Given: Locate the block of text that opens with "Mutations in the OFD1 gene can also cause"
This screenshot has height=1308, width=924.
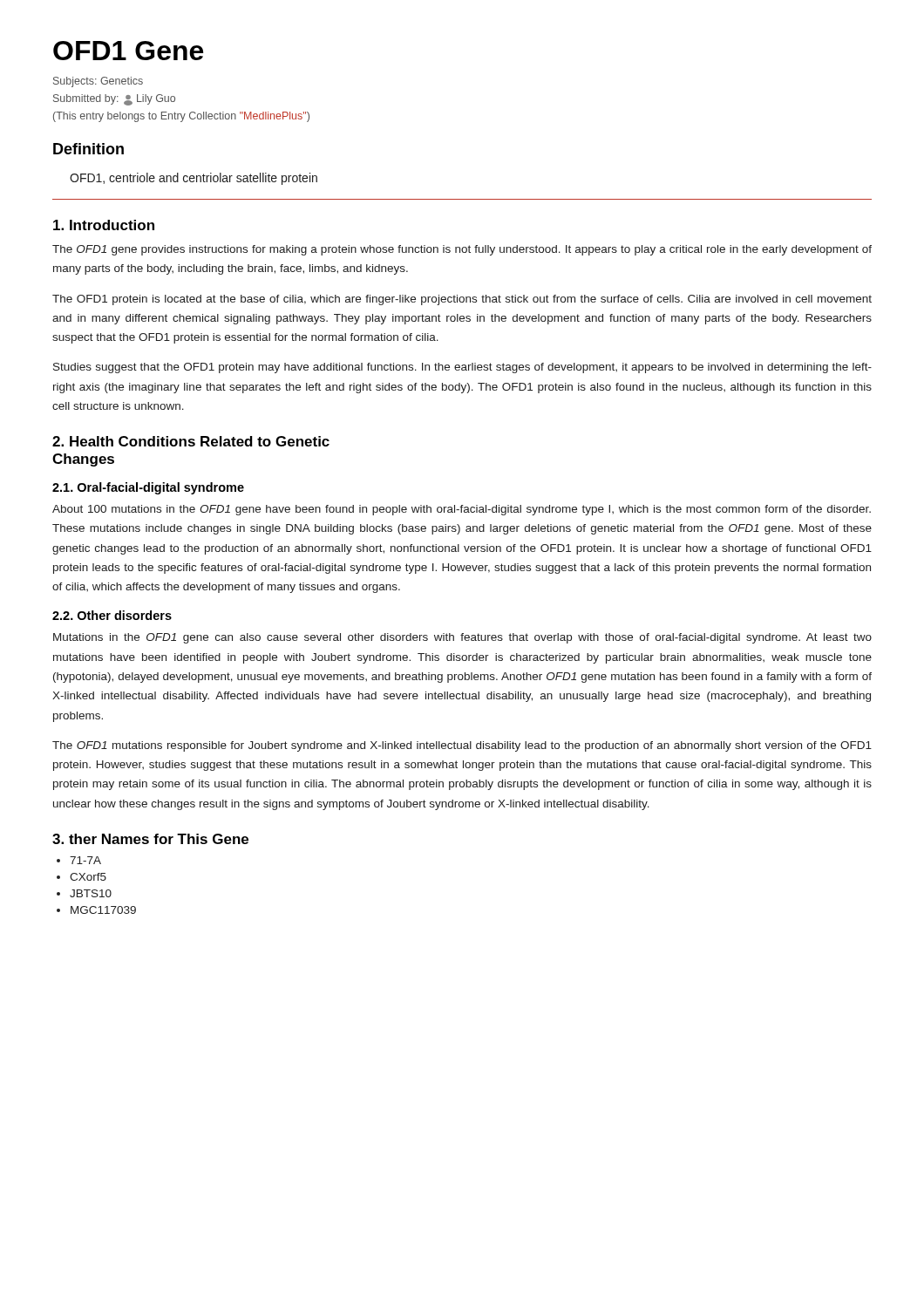Looking at the screenshot, I should (462, 677).
